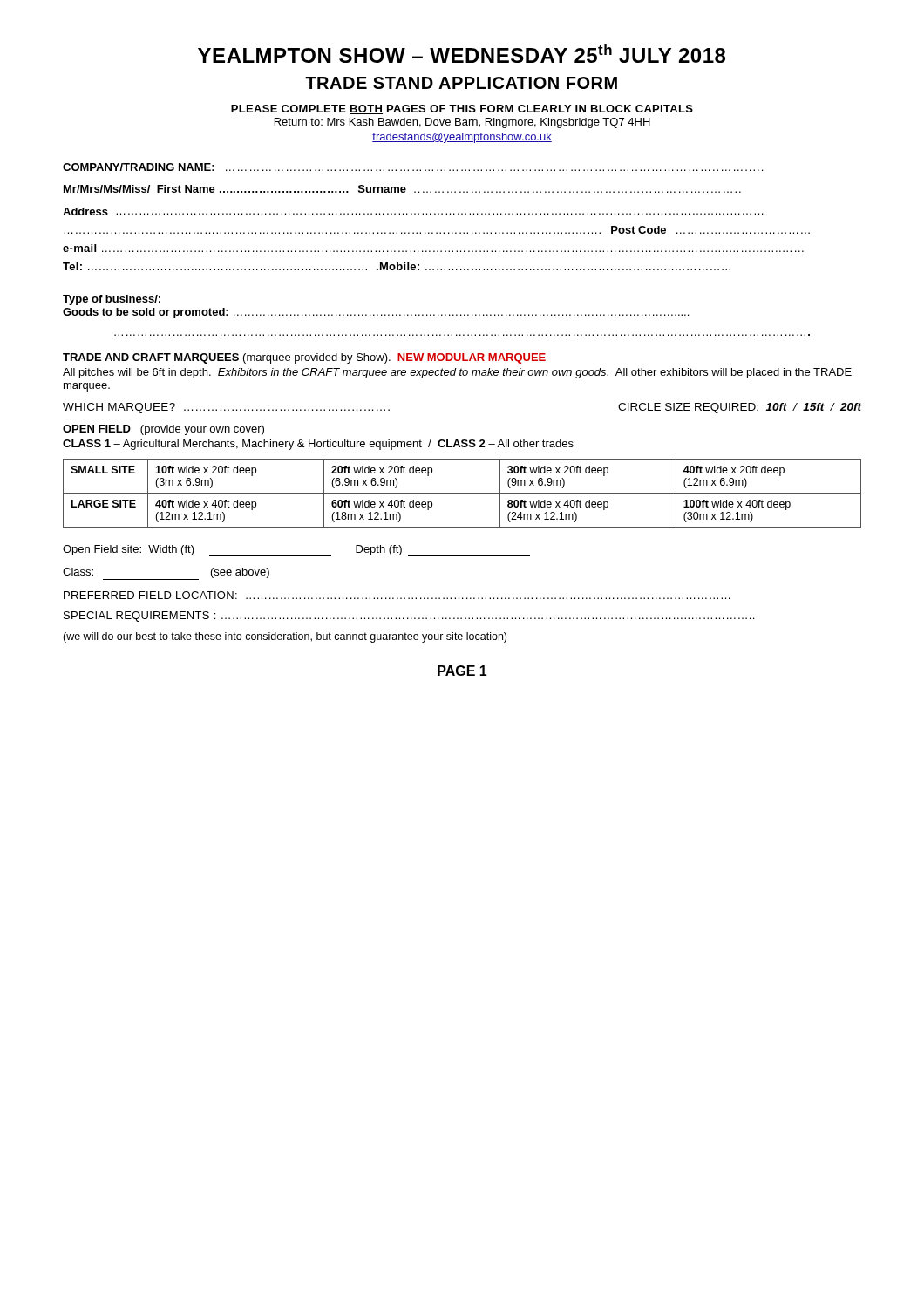Select the text containing "Mr/Mrs/Ms/Miss/ First Name …..………………………… Surname ..………………………………………………...…………..…….."
Screen dimensions: 1308x924
coord(462,189)
